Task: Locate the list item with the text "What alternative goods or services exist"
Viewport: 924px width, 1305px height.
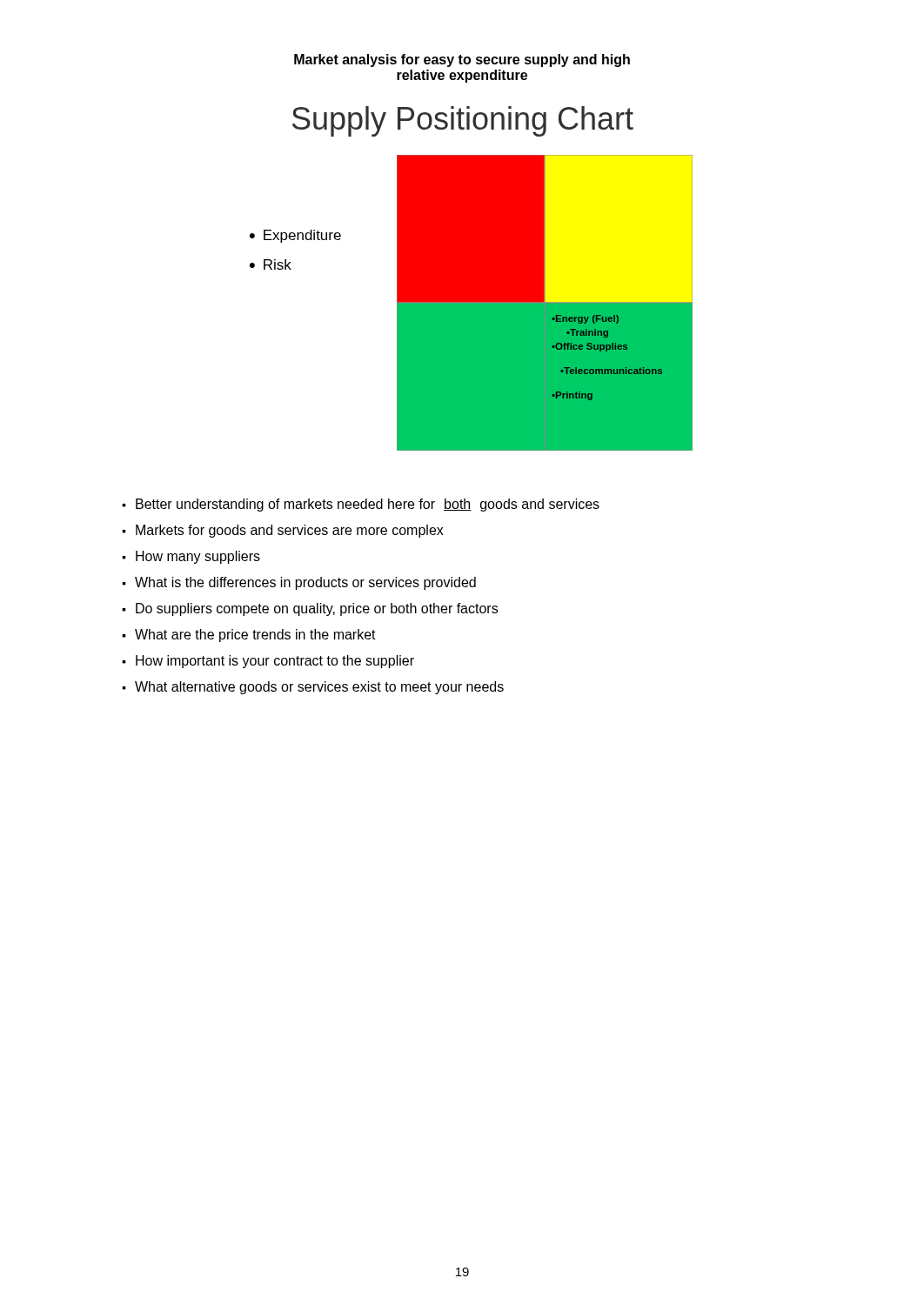Action: click(319, 687)
